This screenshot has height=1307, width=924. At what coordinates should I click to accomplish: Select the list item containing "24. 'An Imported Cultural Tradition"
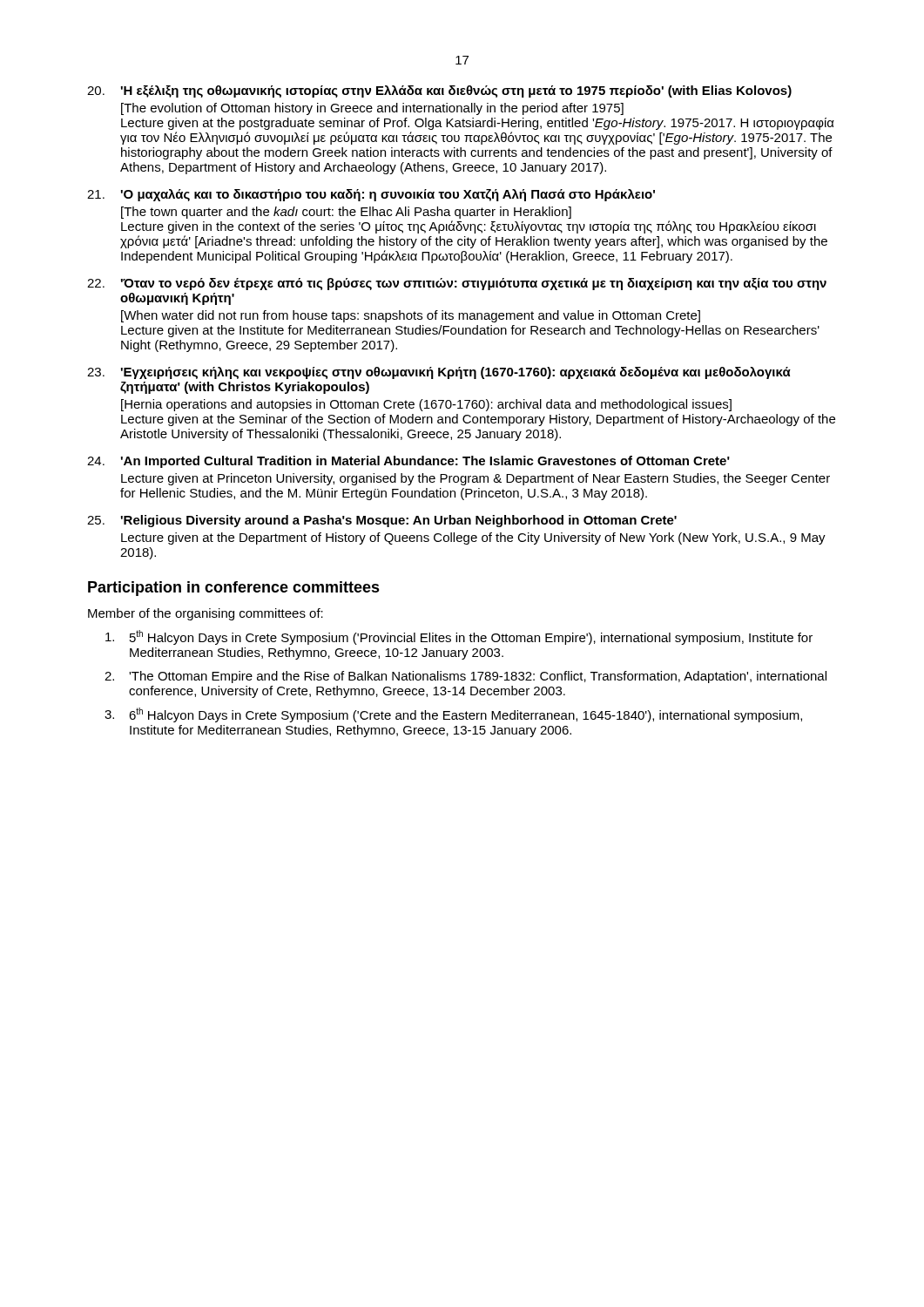(462, 477)
